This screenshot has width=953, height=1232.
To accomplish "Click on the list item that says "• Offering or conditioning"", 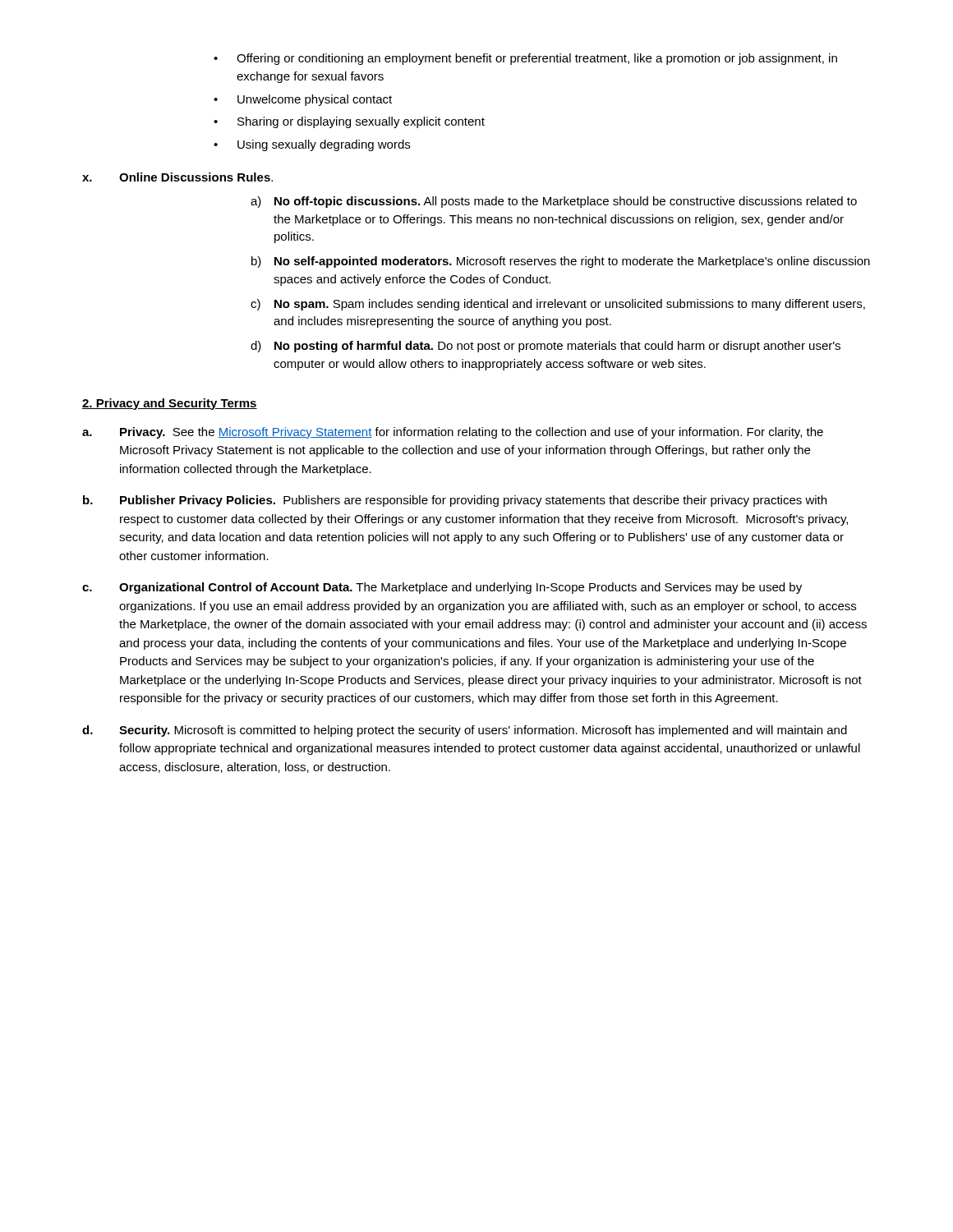I will pos(542,67).
